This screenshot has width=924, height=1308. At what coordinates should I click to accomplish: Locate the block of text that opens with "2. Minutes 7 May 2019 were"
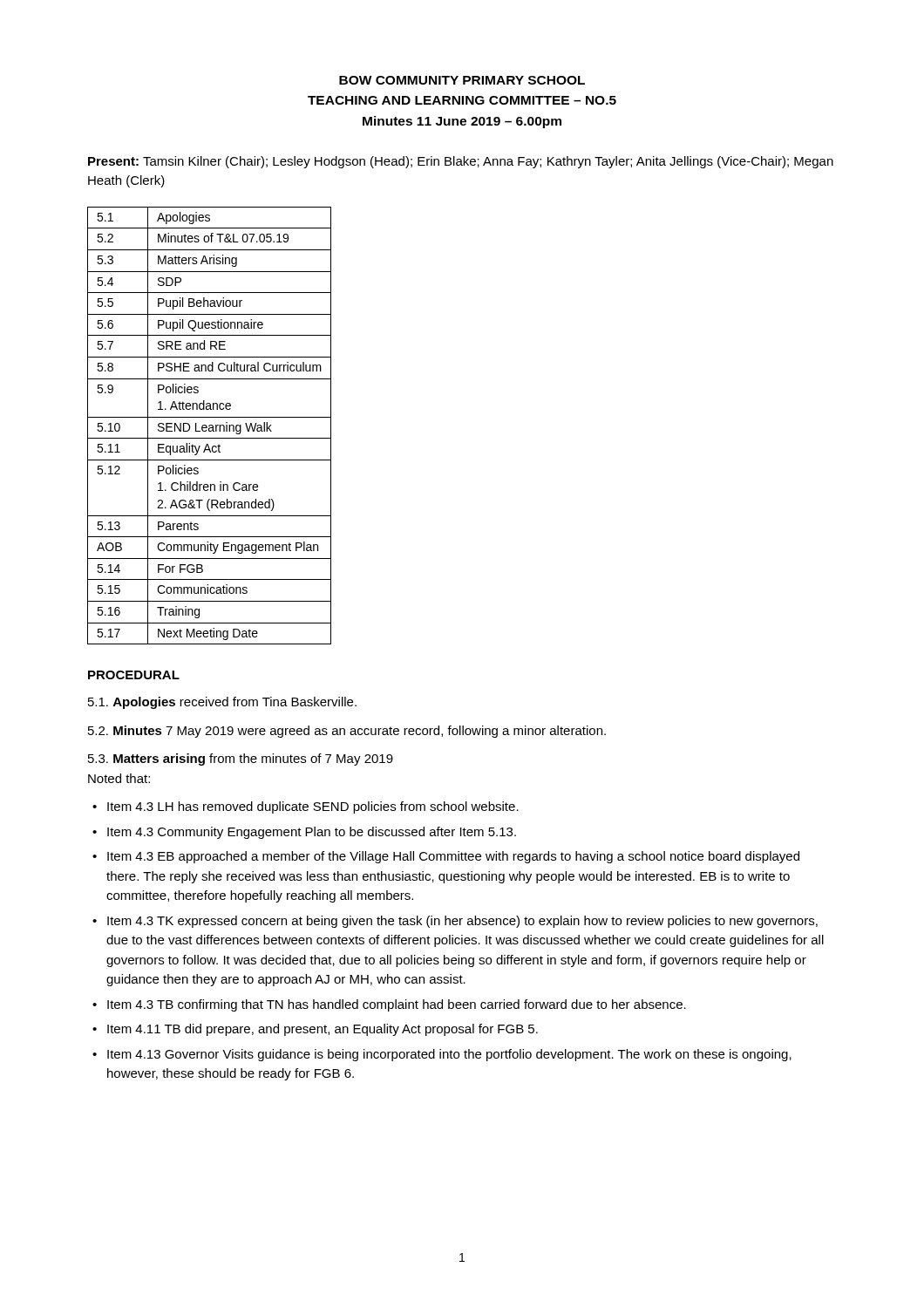(347, 730)
